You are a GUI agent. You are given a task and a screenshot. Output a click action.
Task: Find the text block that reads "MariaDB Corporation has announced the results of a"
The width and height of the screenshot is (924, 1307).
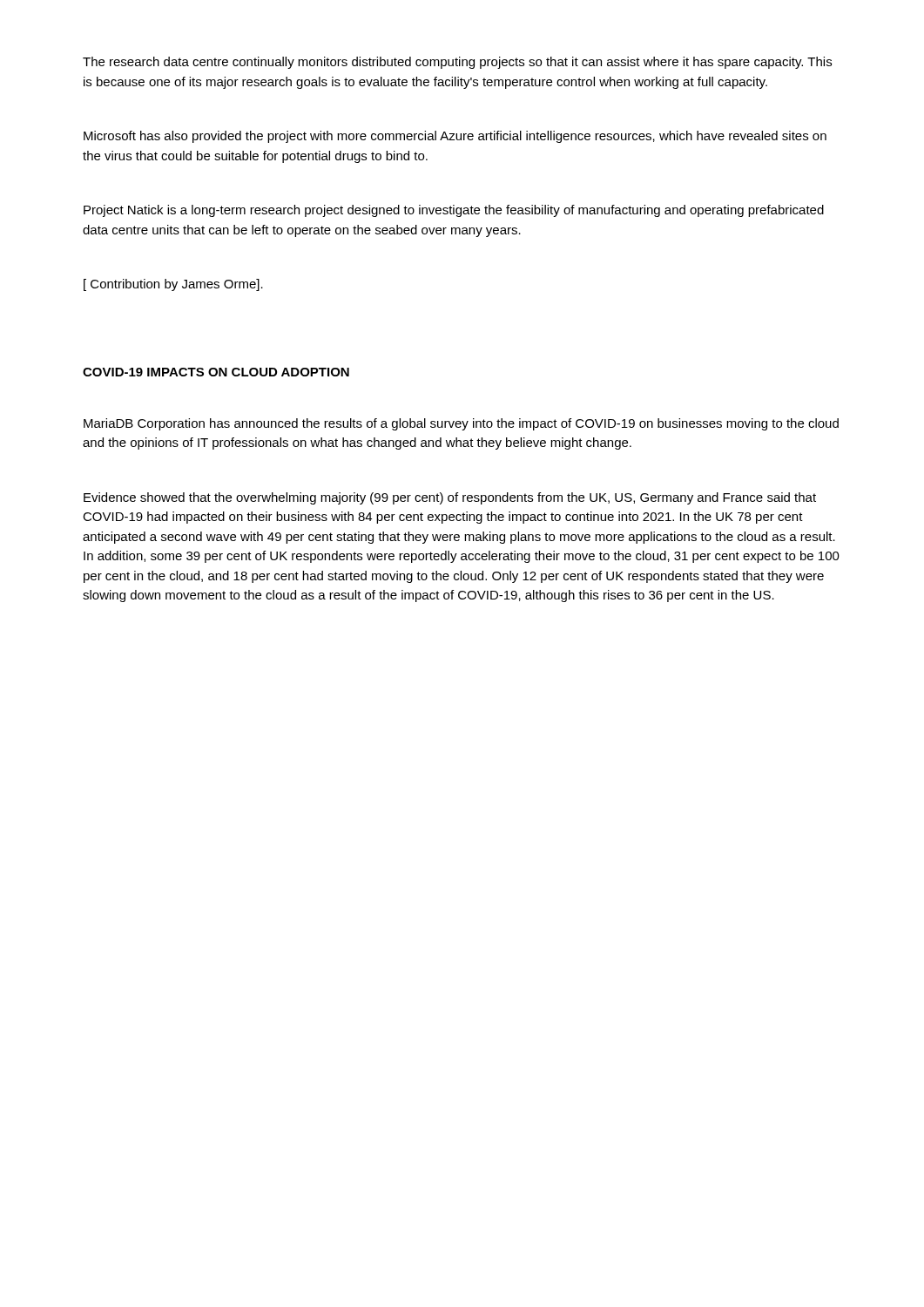(461, 432)
